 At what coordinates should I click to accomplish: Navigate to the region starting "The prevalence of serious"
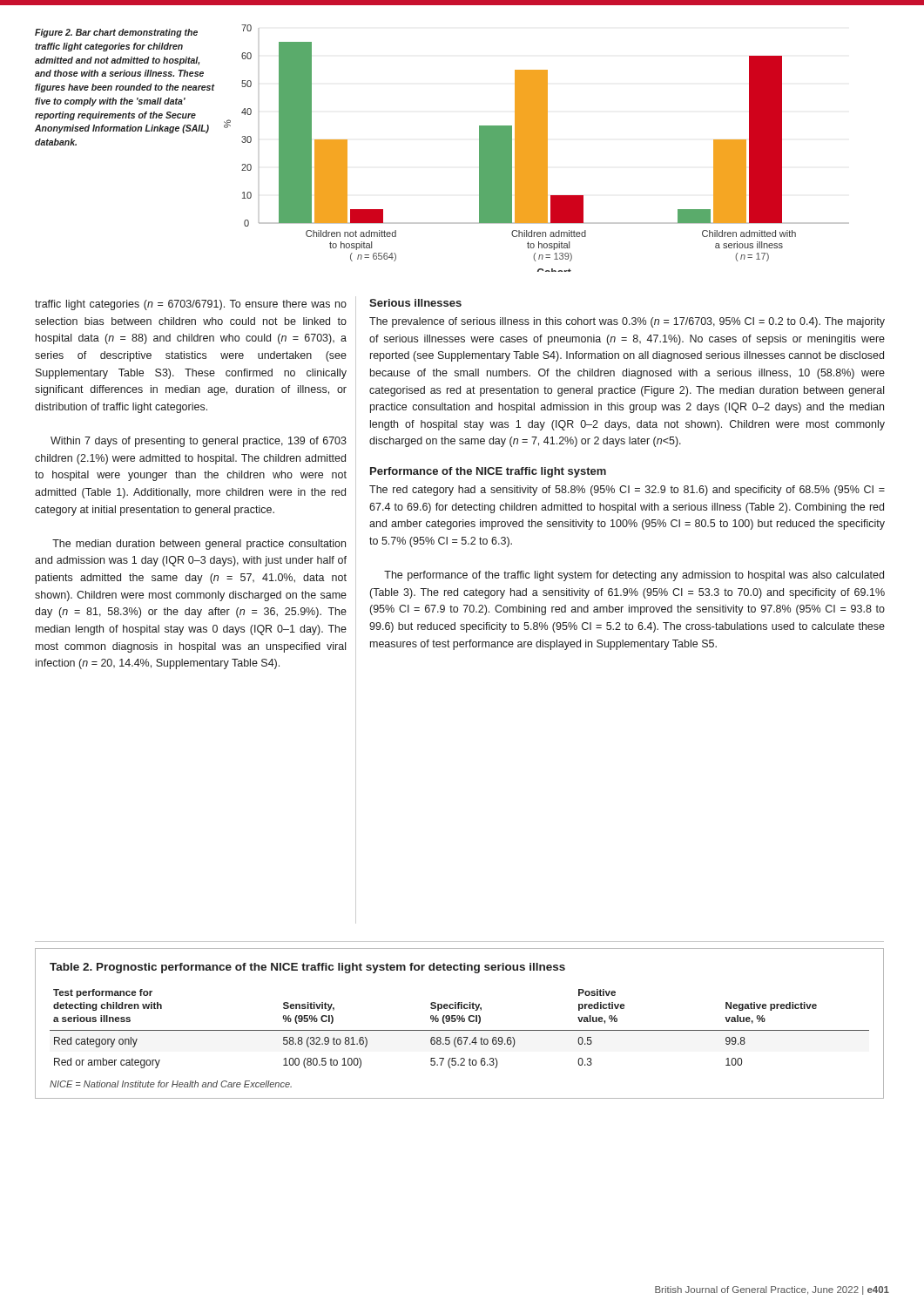pyautogui.click(x=627, y=381)
